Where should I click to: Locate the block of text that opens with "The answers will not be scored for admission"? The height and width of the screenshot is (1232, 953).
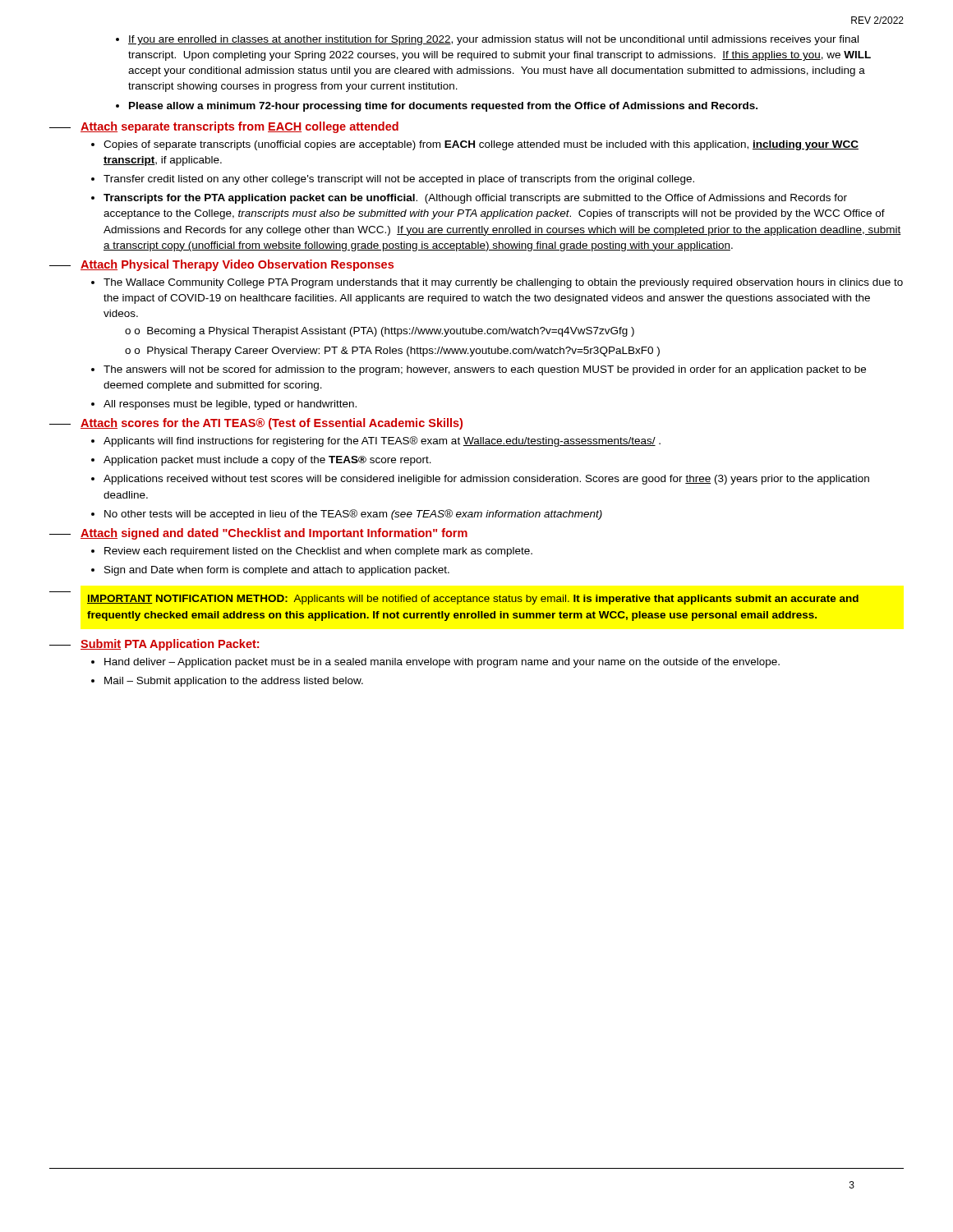485,377
